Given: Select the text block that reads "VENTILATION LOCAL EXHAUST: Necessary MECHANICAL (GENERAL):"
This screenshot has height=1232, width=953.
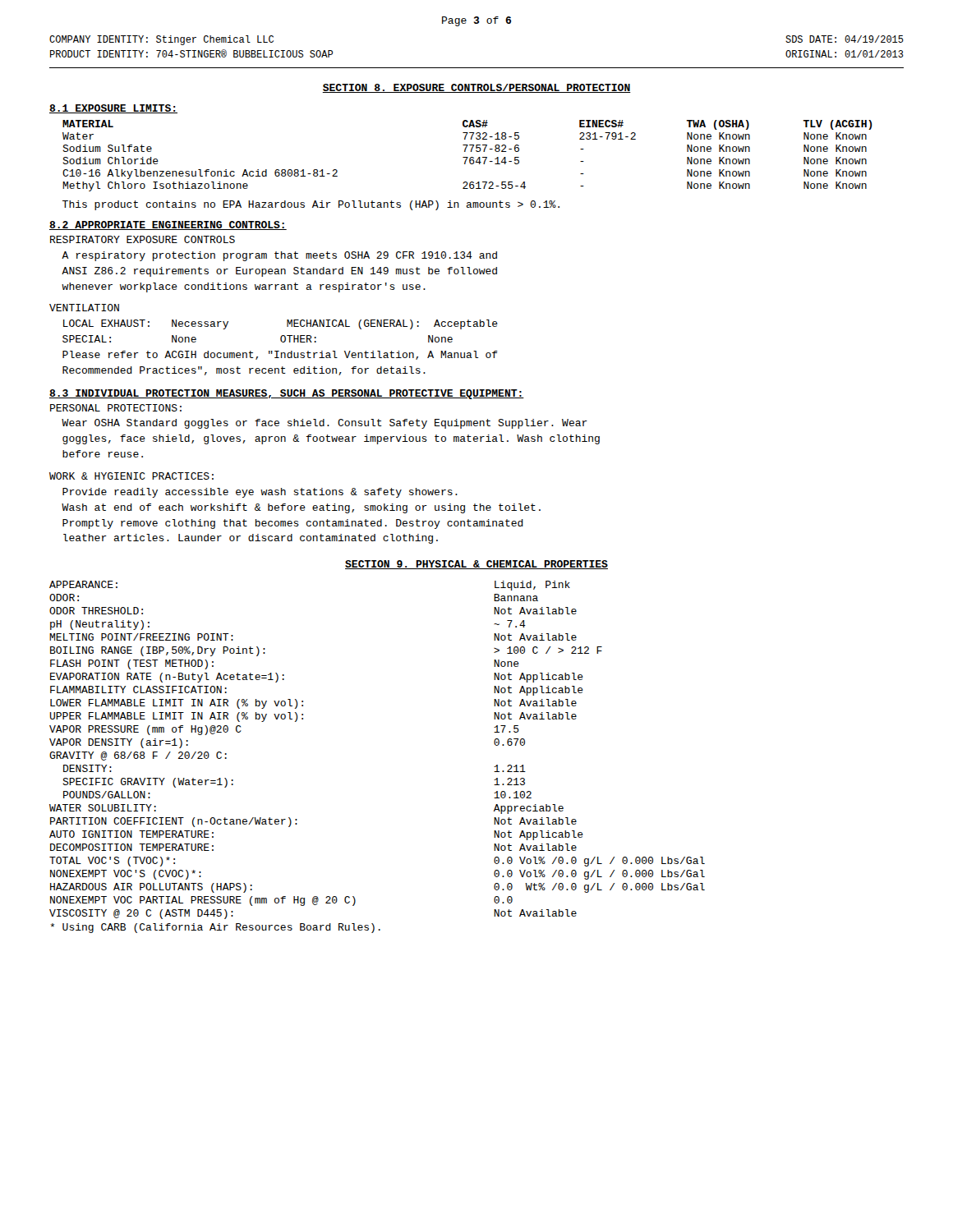Looking at the screenshot, I should [274, 340].
